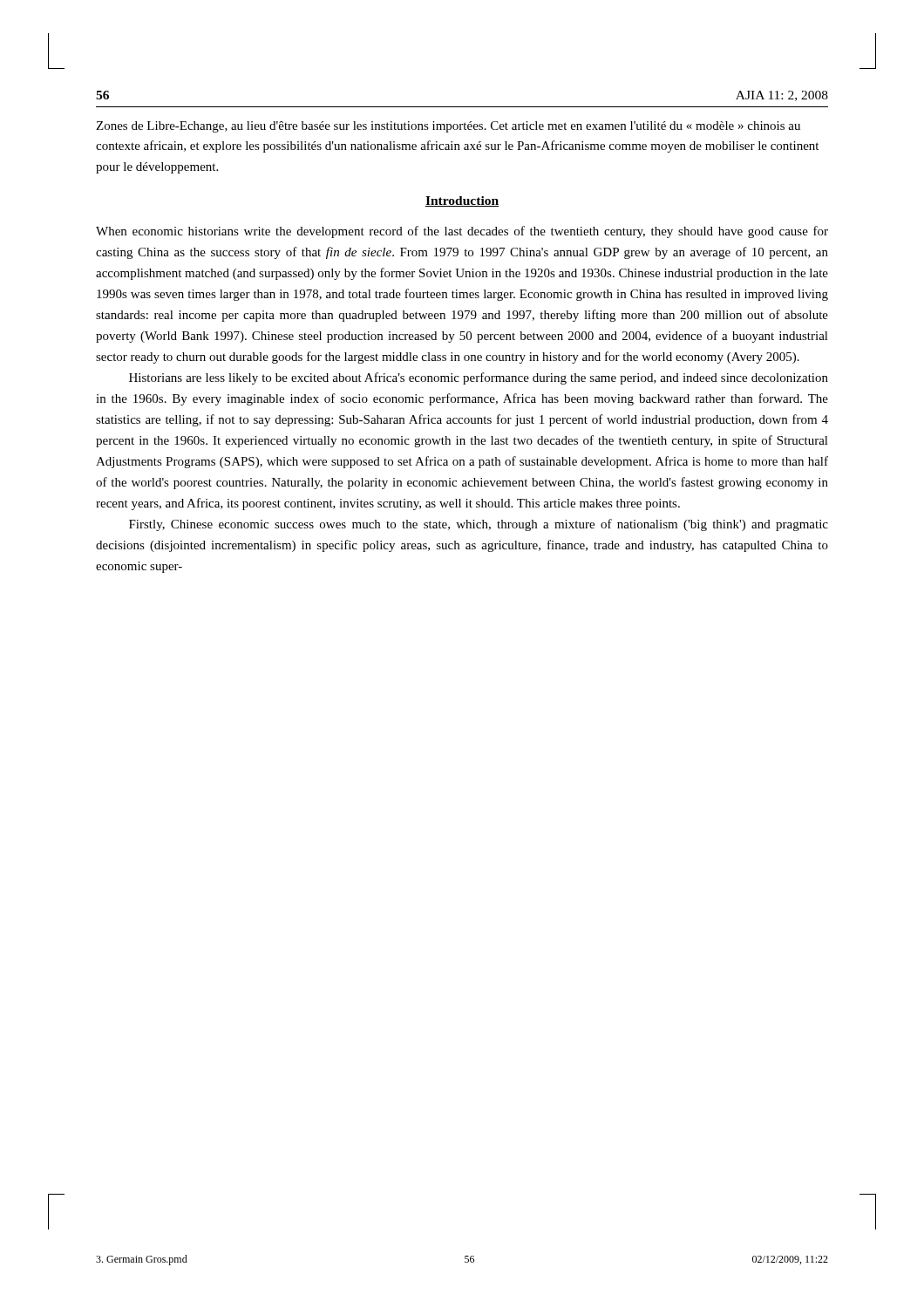Screen dimensions: 1308x924
Task: Select the text block that says "When economic historians write the development"
Action: click(462, 398)
